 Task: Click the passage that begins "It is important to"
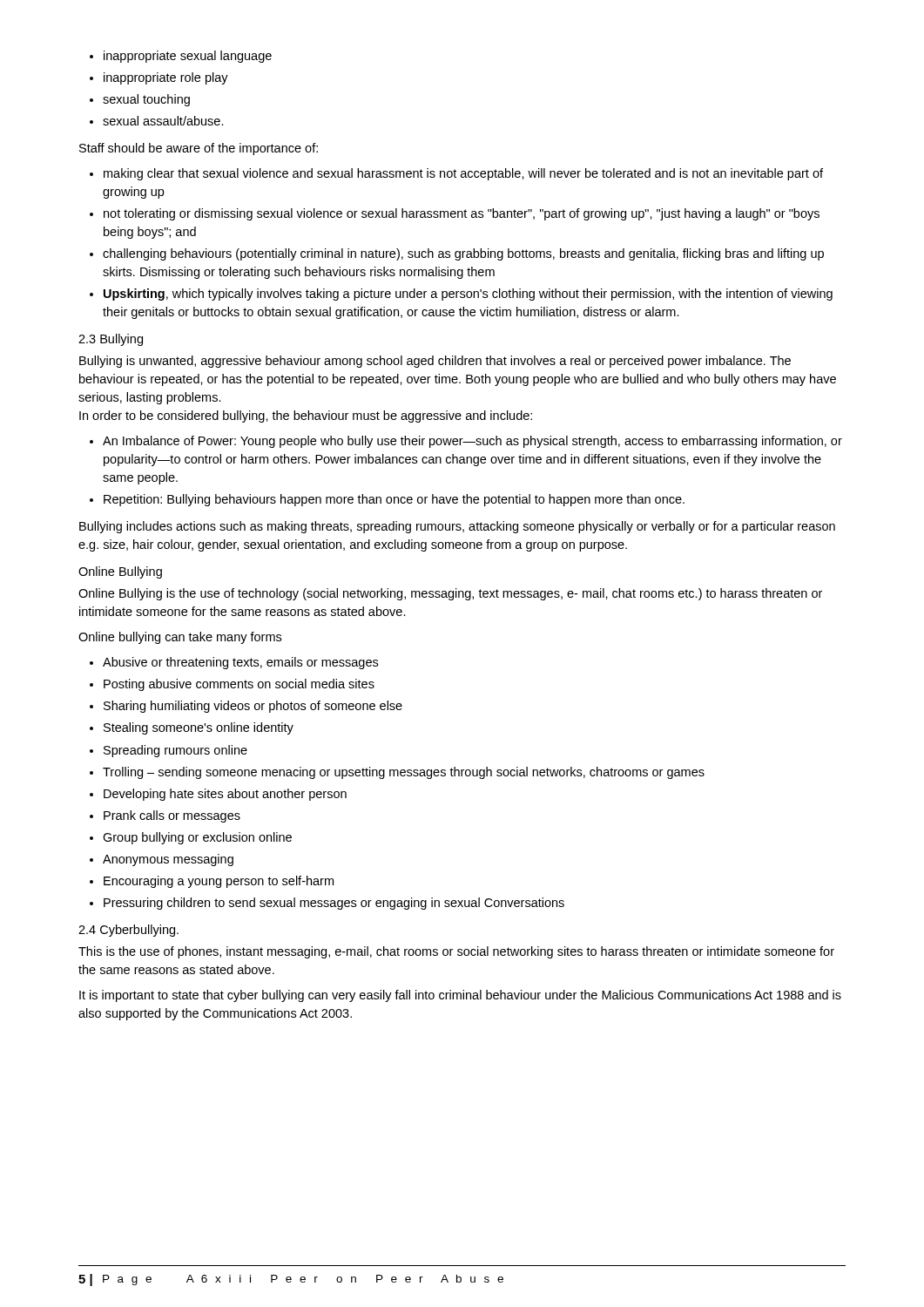(x=462, y=1004)
